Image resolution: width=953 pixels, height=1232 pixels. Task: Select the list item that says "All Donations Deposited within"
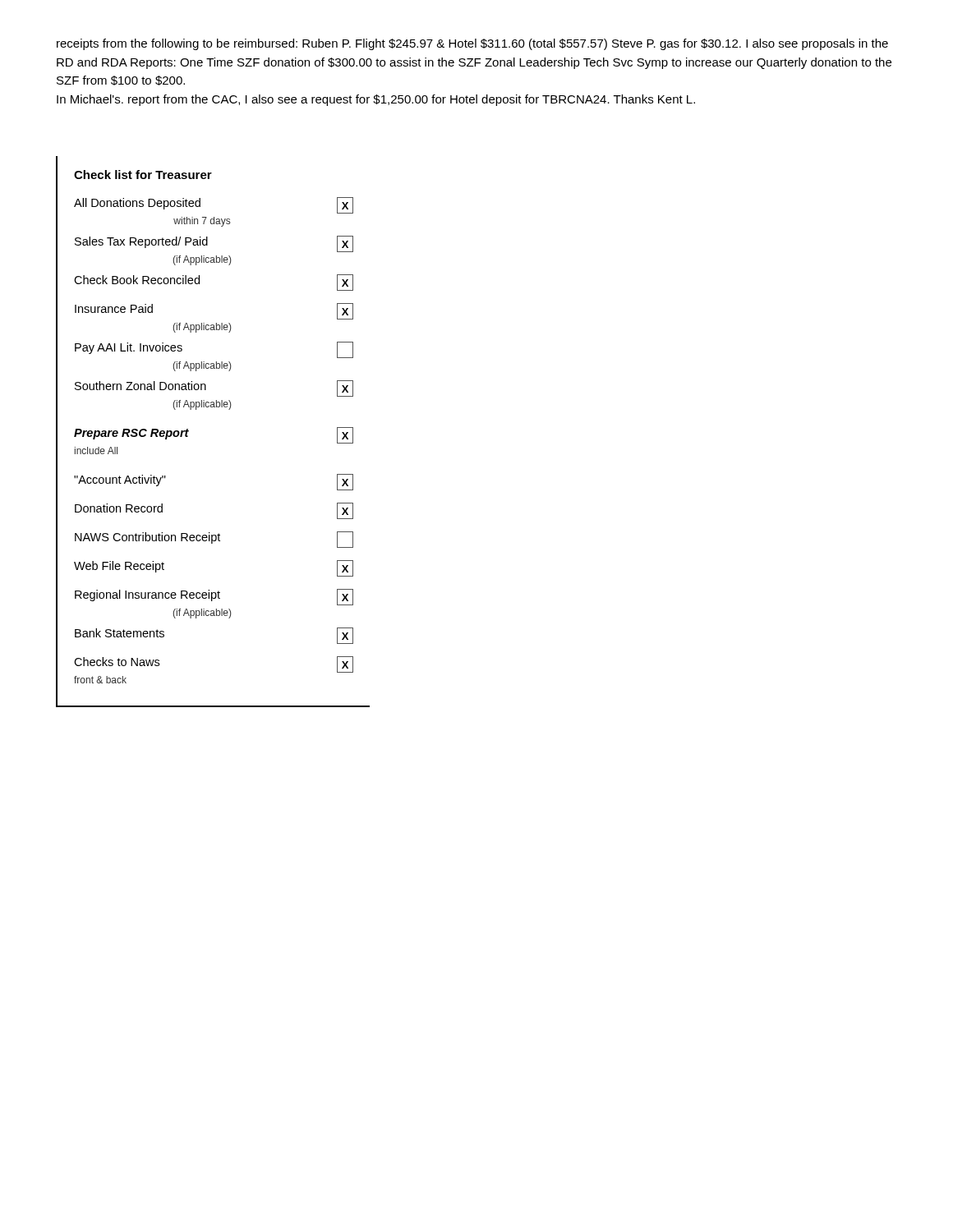pyautogui.click(x=214, y=211)
